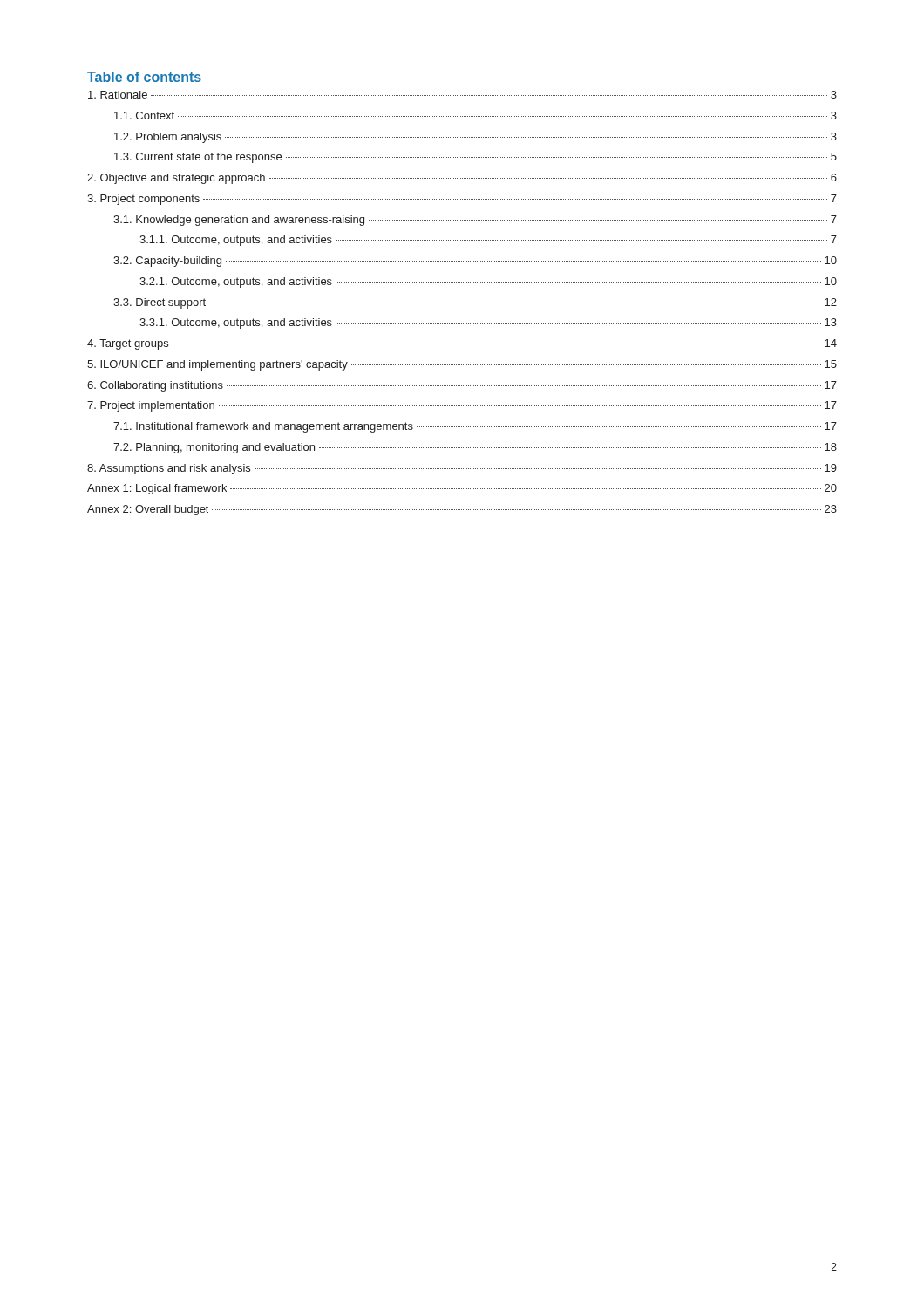Image resolution: width=924 pixels, height=1308 pixels.
Task: Select the region starting "3.1. Knowledge generation and awareness-raising 7"
Action: point(475,220)
